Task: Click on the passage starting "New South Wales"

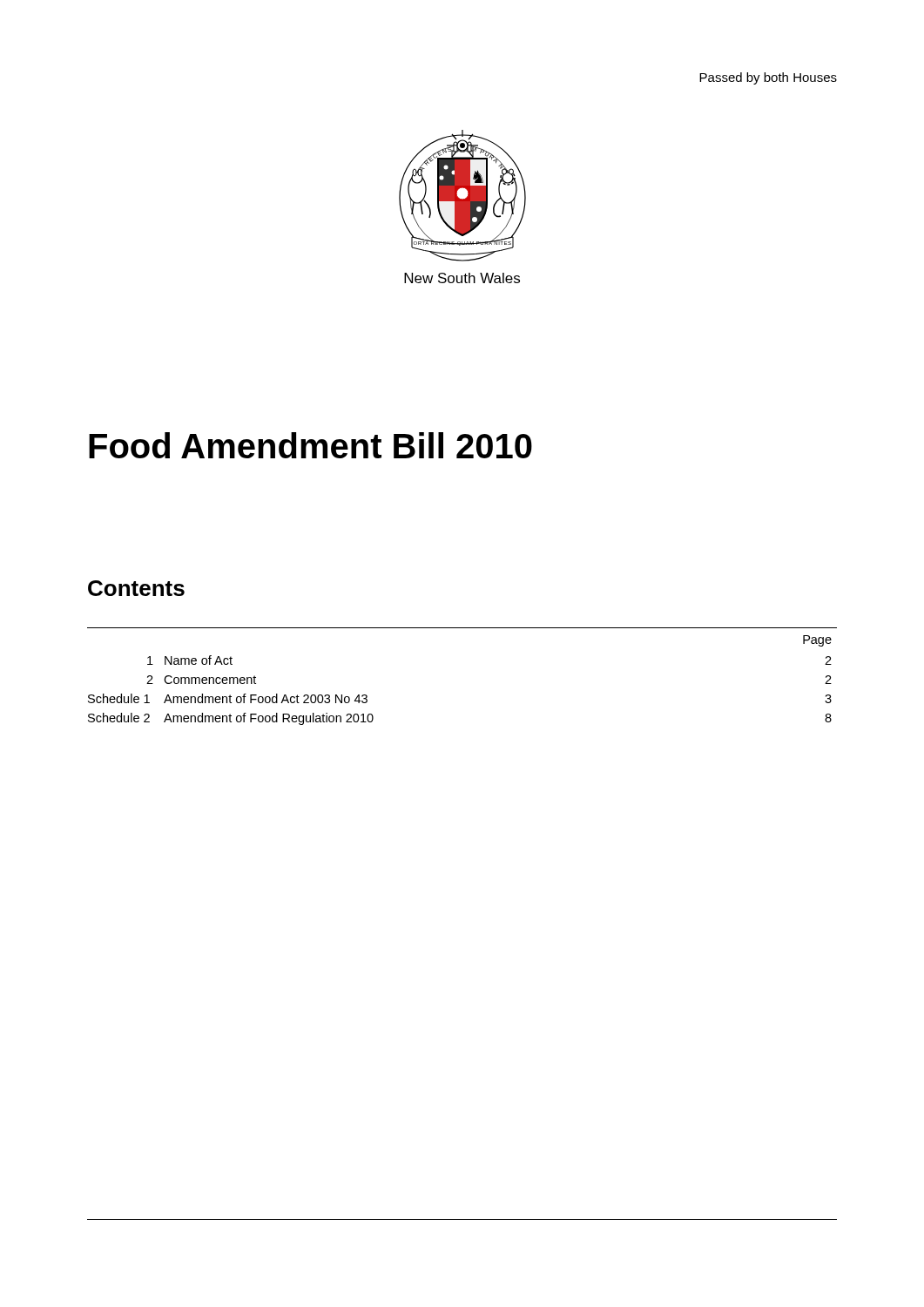Action: click(462, 278)
